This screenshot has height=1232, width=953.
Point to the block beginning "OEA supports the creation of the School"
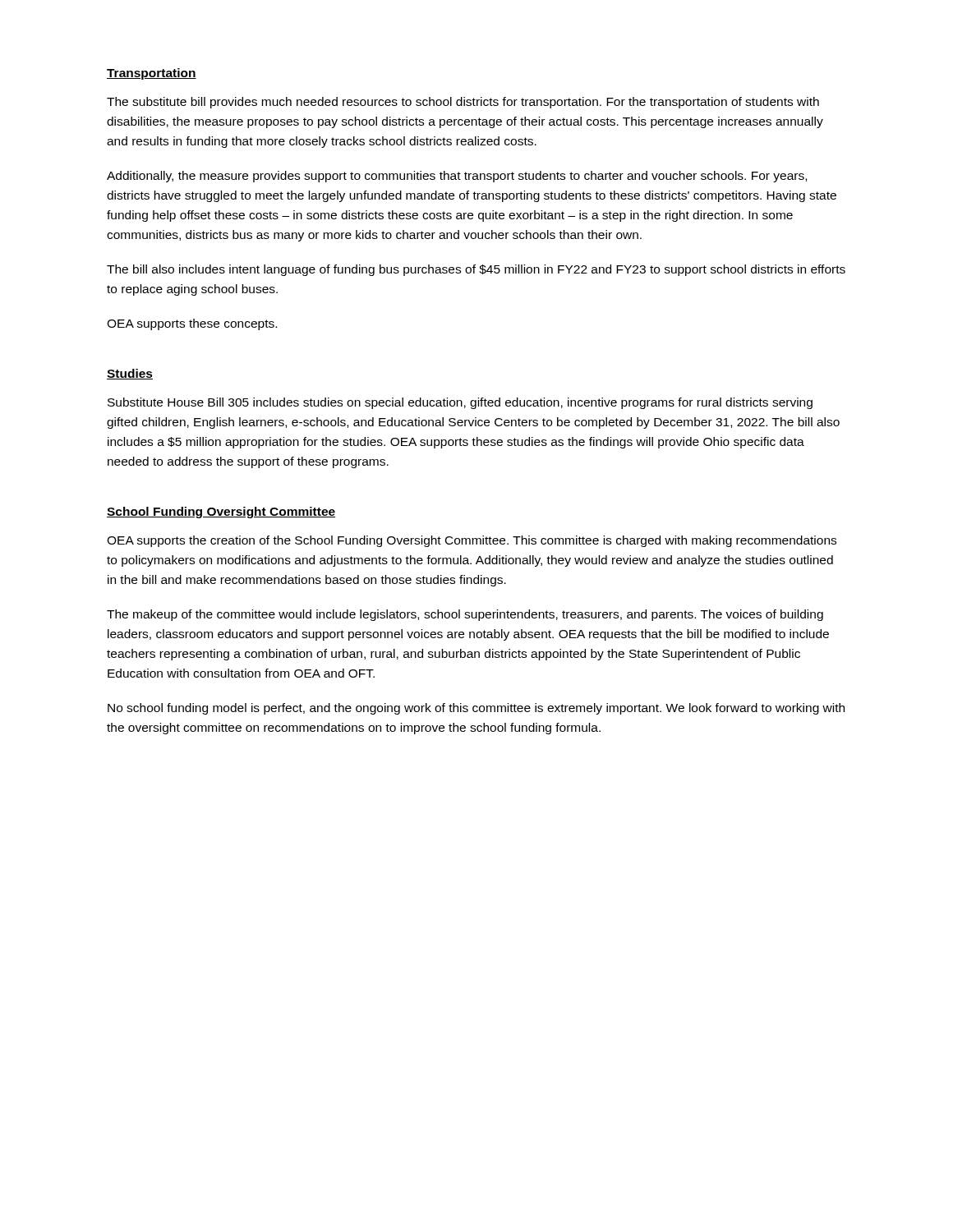coord(472,560)
